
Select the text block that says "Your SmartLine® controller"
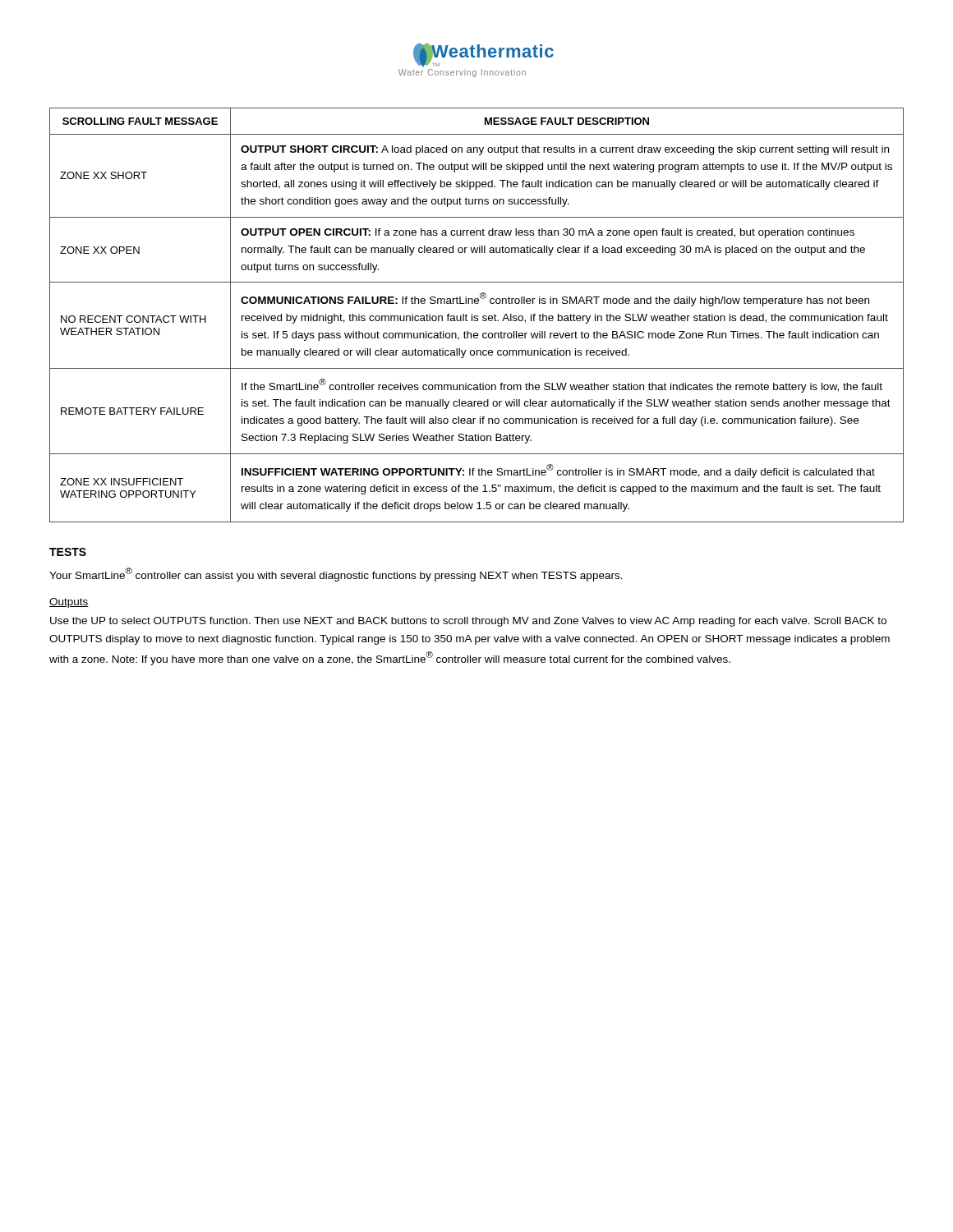pyautogui.click(x=336, y=574)
